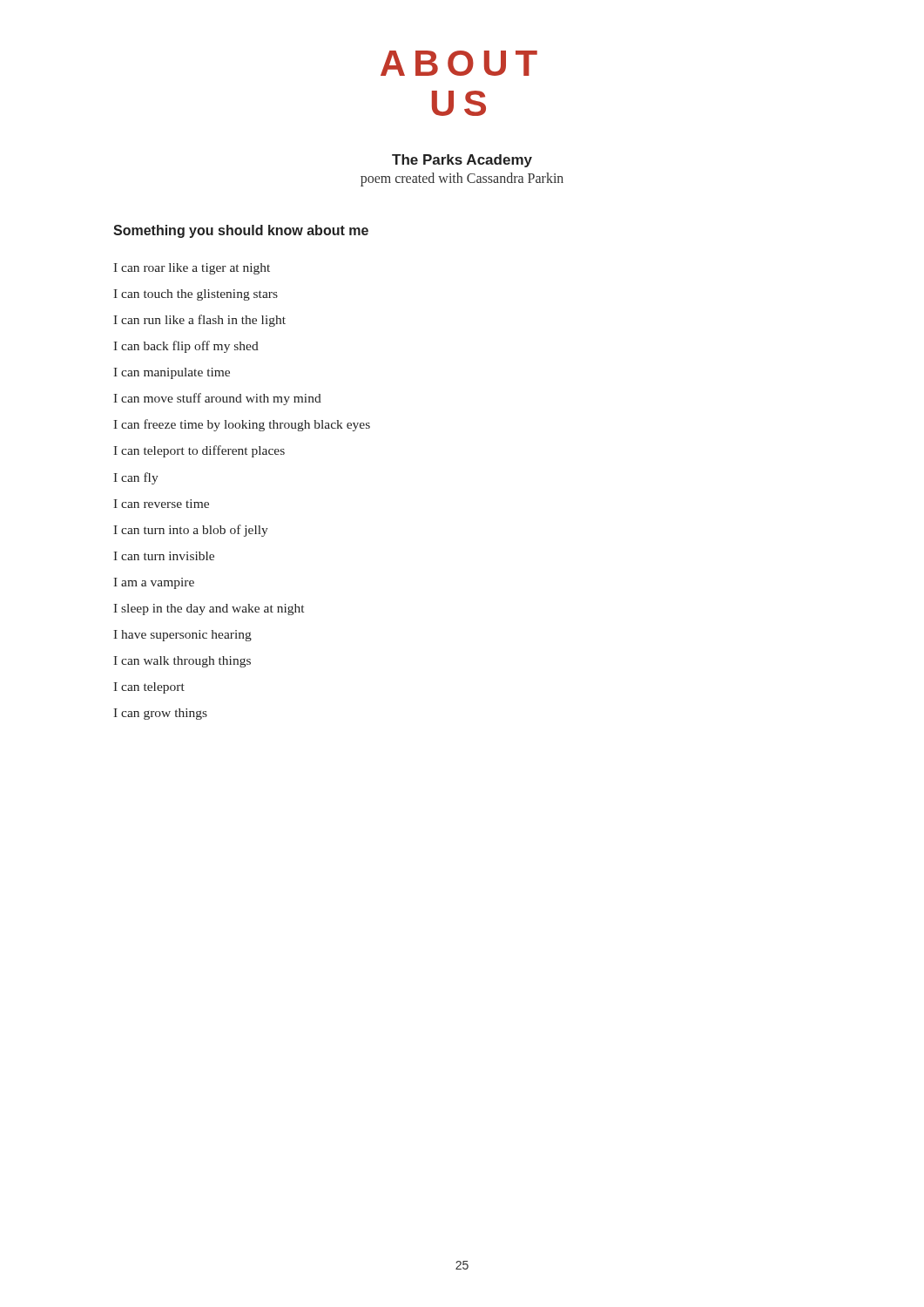The image size is (924, 1307).
Task: Click on the list item that says "I can freeze time by looking"
Action: pos(242,425)
